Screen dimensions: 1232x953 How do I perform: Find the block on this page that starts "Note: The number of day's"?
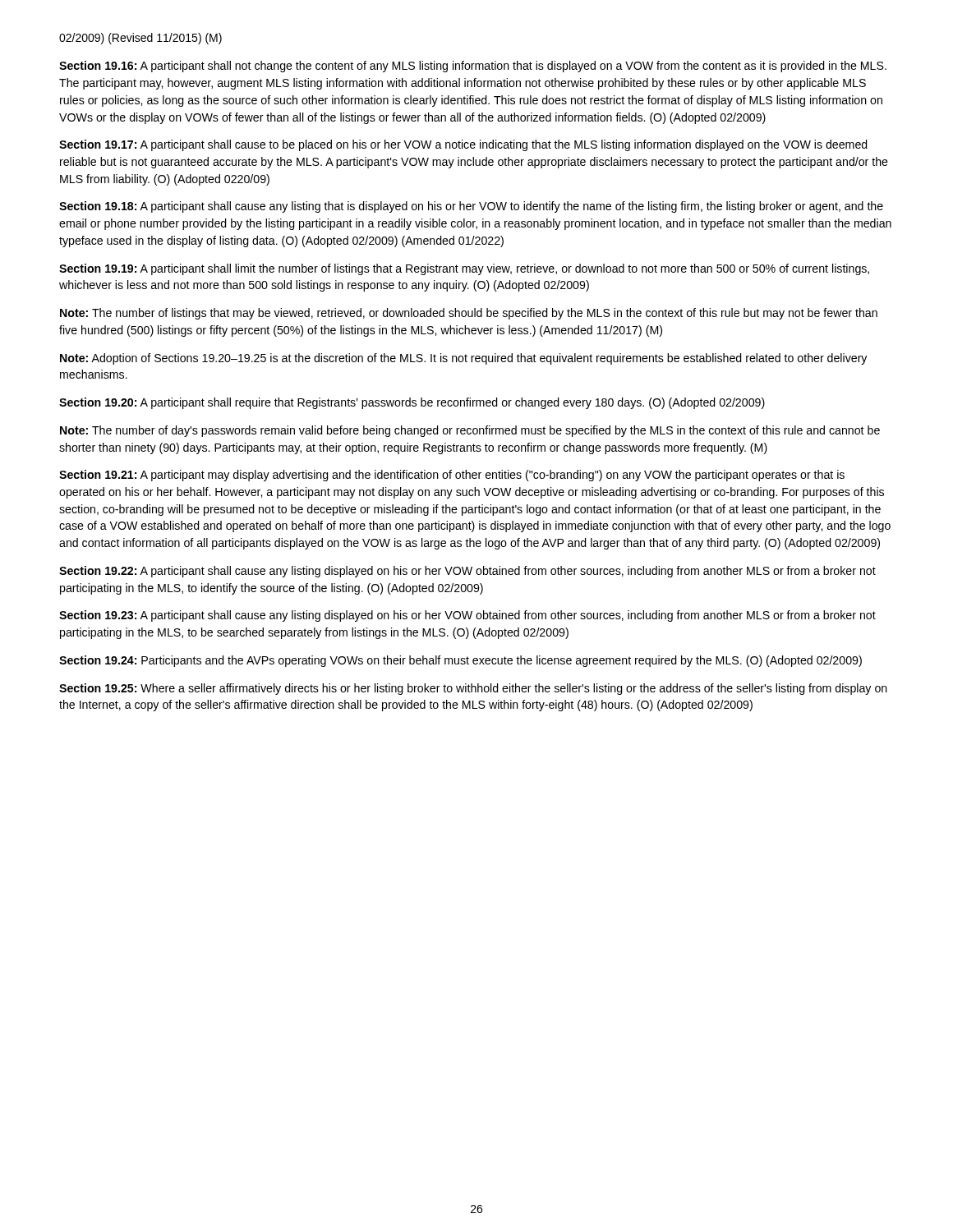click(x=470, y=439)
